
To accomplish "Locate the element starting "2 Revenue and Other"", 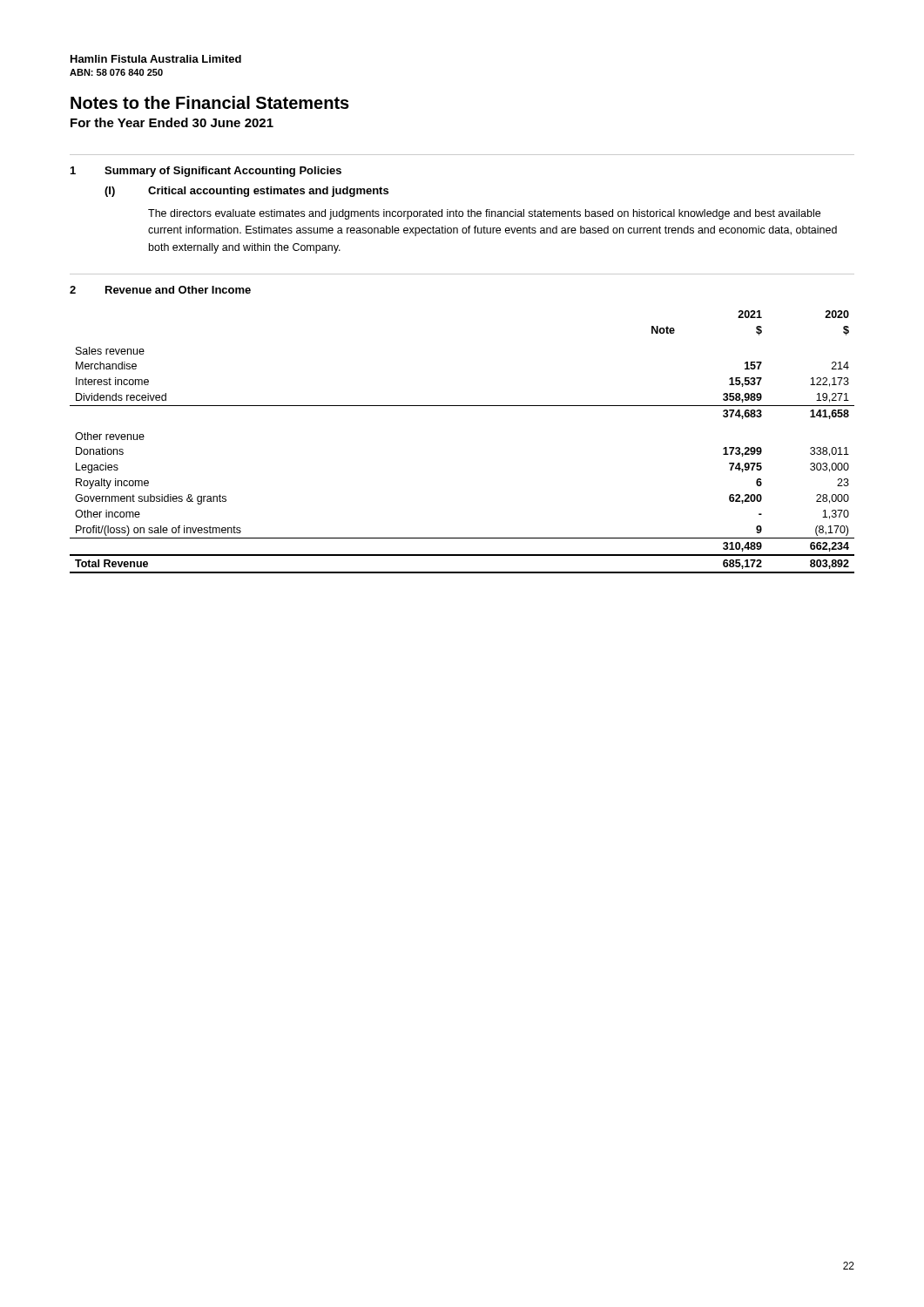I will pyautogui.click(x=160, y=290).
